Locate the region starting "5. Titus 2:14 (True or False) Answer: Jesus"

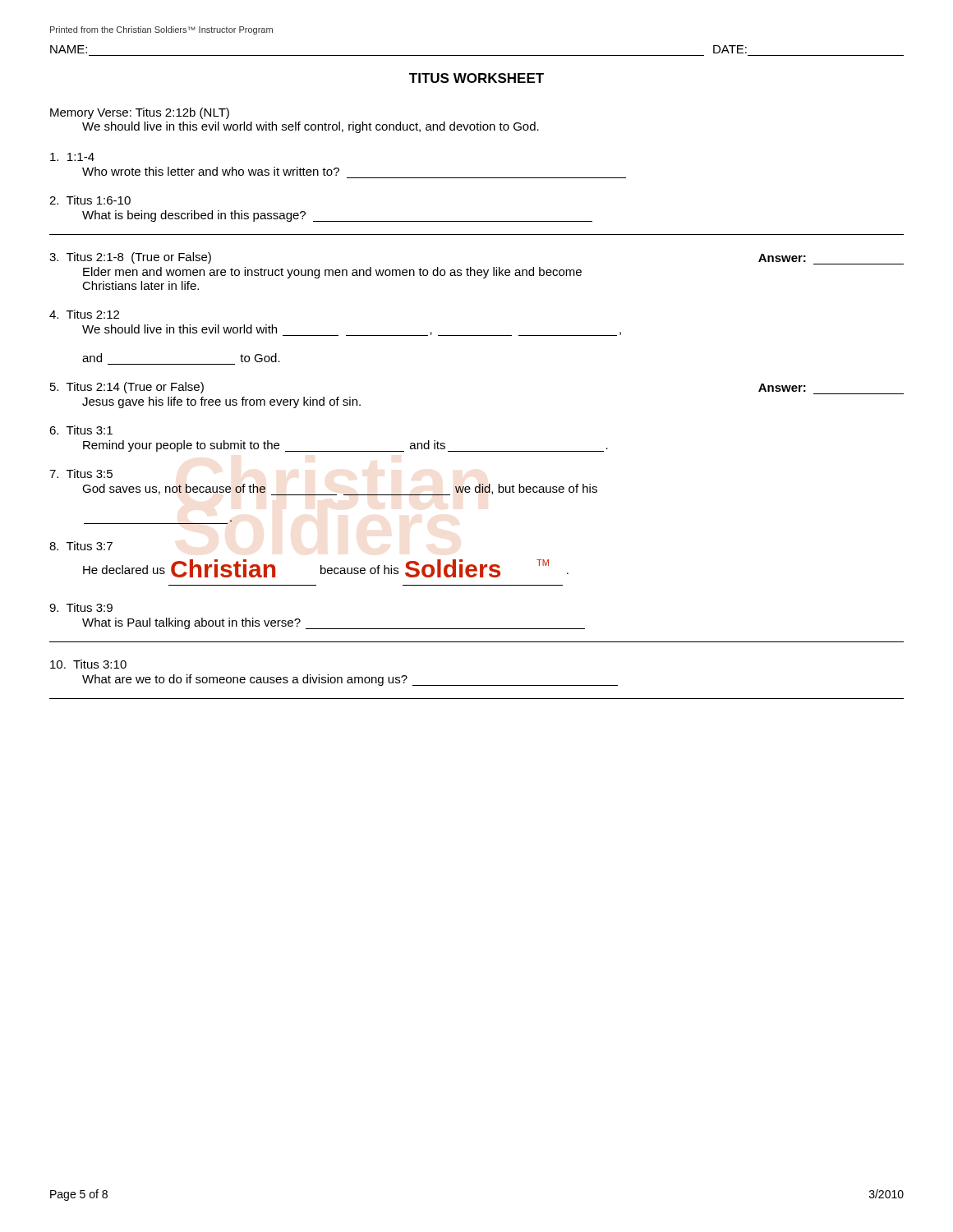[x=135, y=388]
